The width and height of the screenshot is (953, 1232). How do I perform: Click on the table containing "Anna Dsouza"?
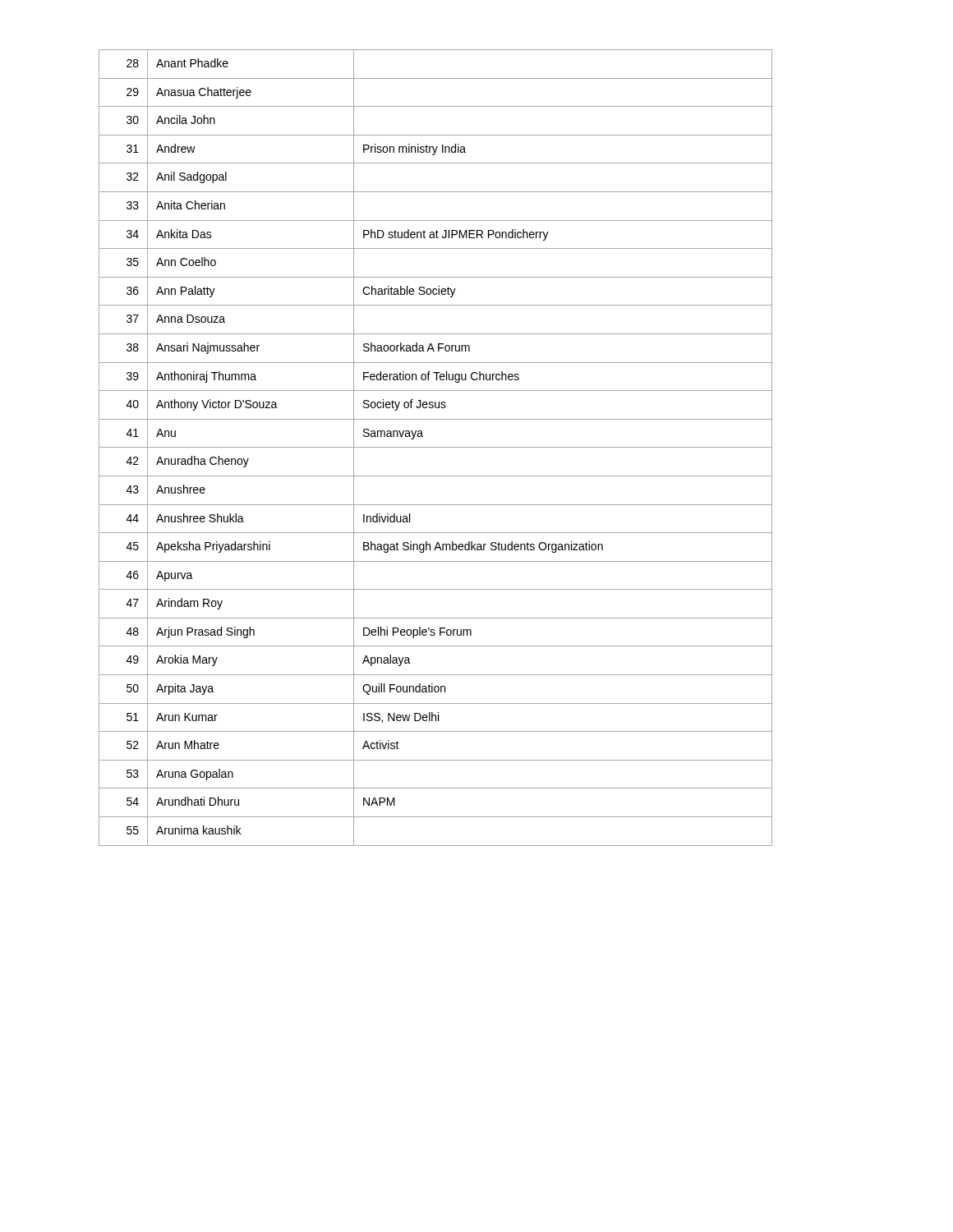point(435,447)
